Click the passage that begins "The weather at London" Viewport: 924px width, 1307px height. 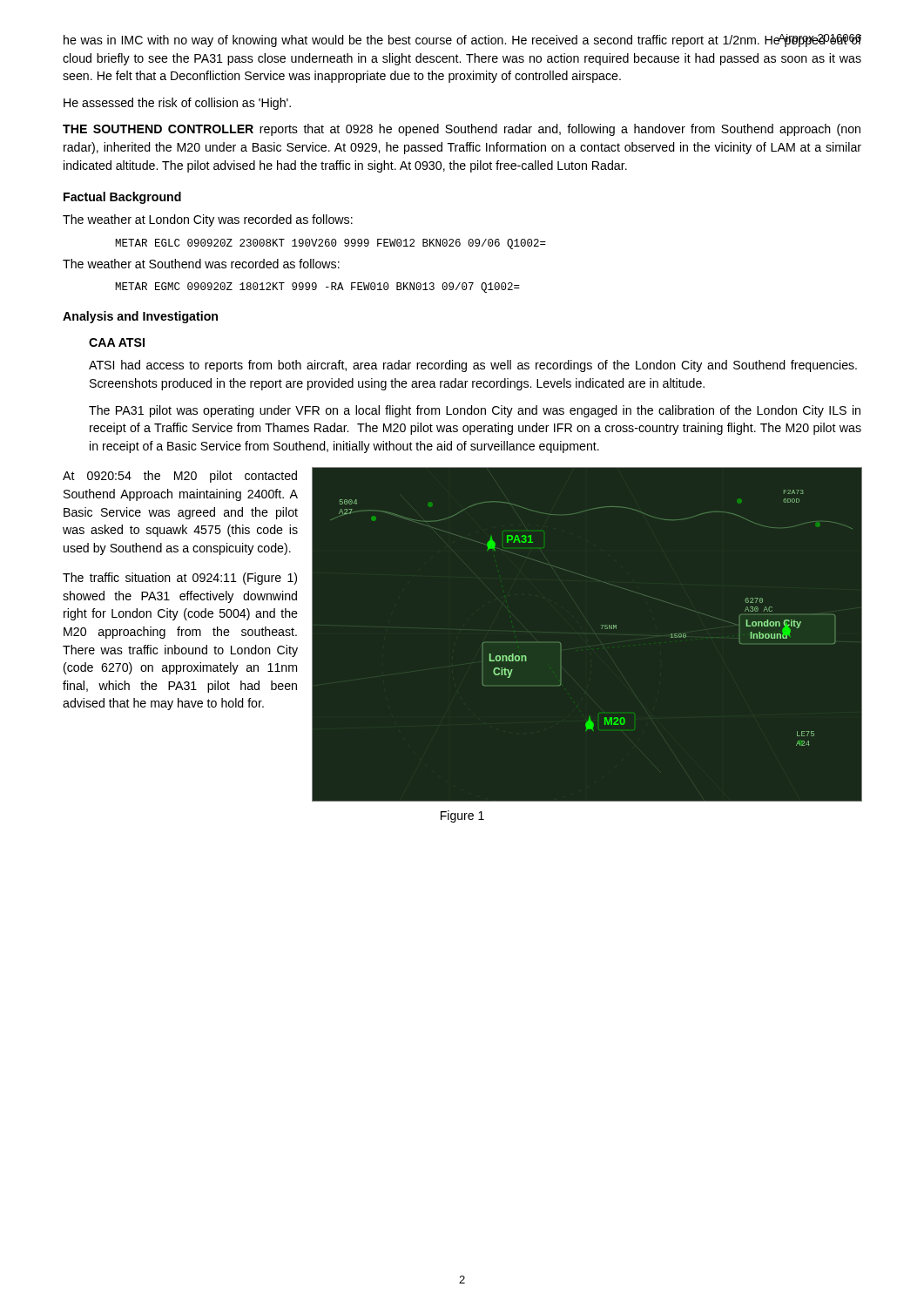coord(208,220)
